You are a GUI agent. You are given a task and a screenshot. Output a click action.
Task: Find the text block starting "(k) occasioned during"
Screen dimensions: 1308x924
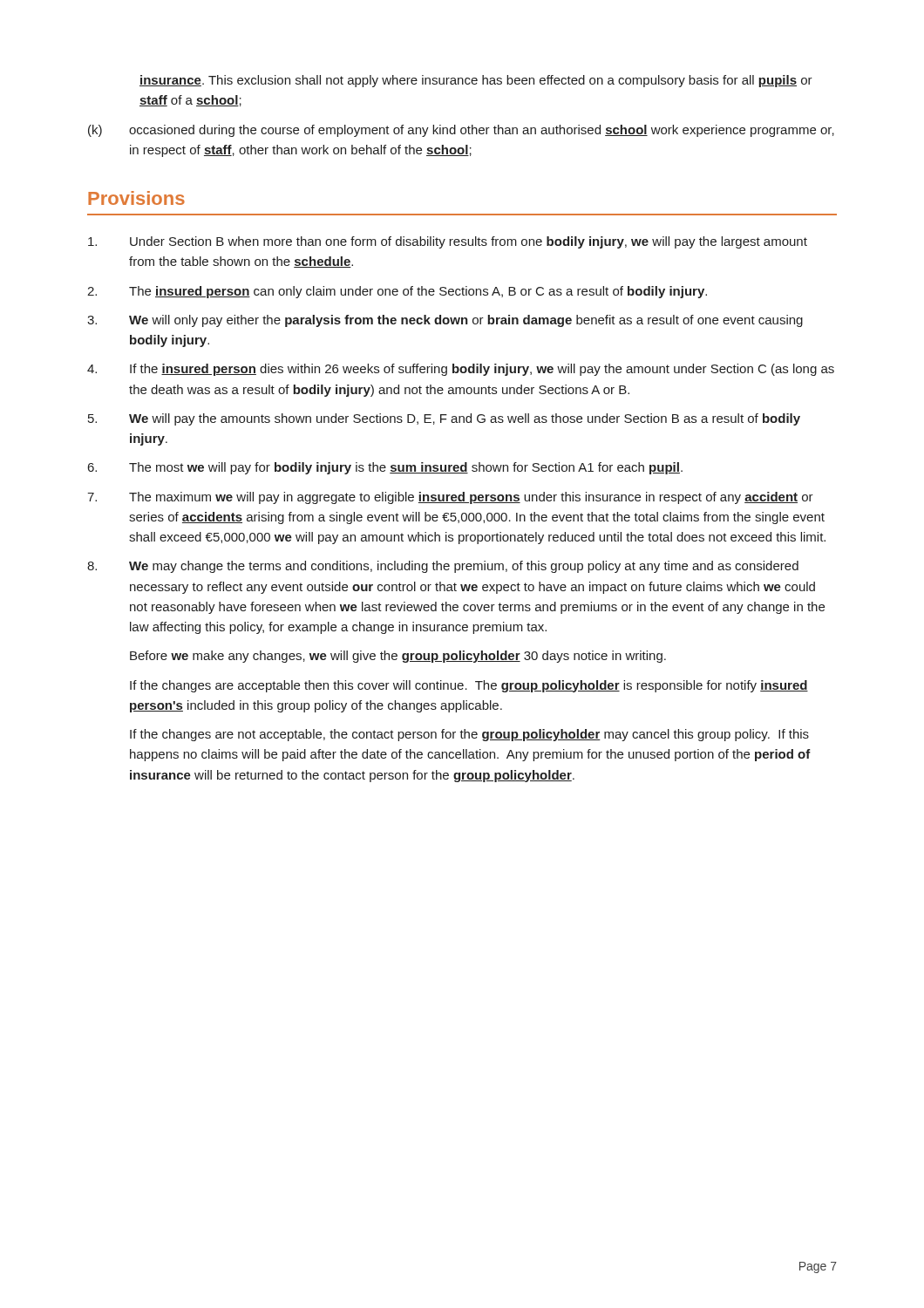pos(462,139)
